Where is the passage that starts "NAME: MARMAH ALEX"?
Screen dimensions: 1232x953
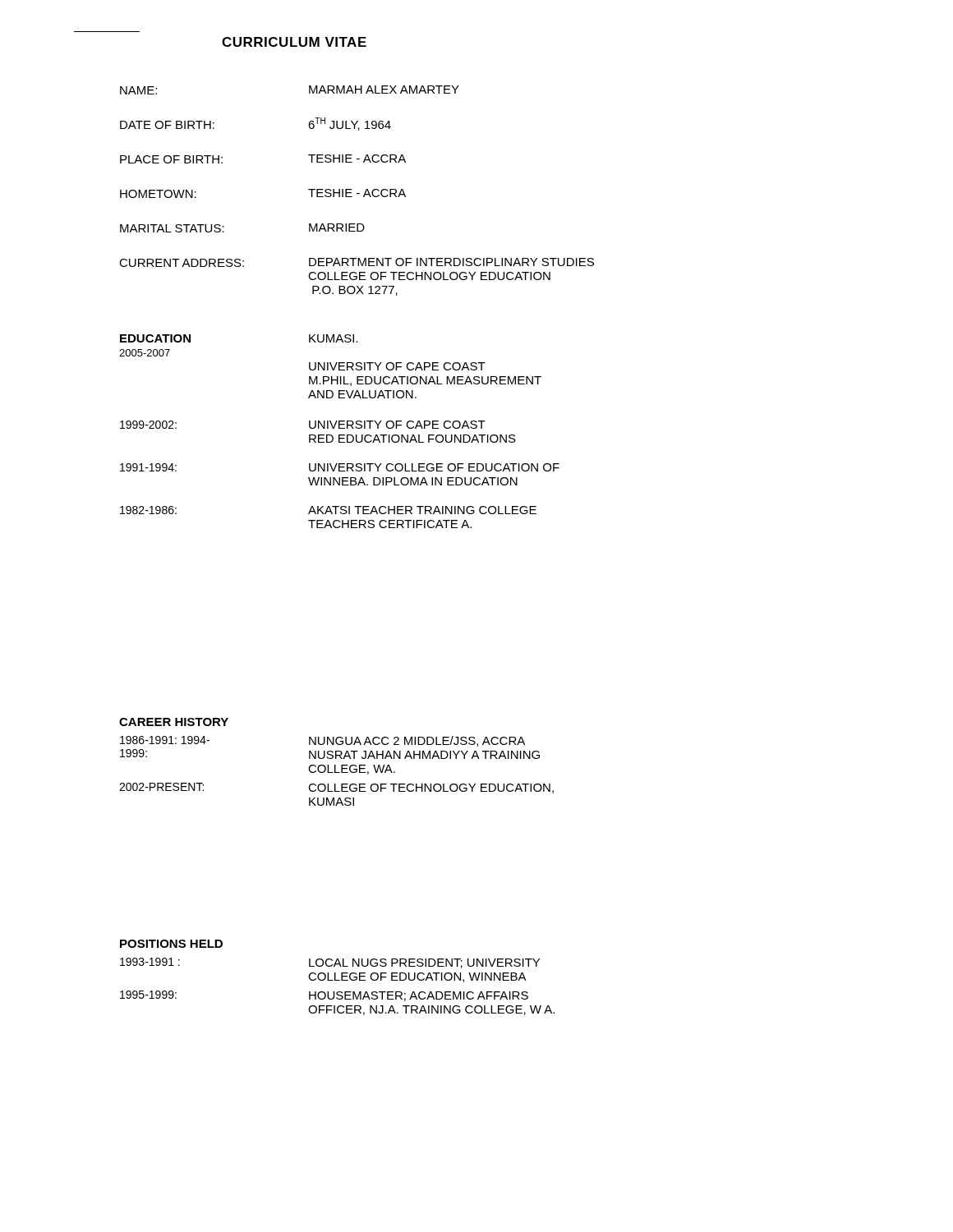click(x=140, y=90)
